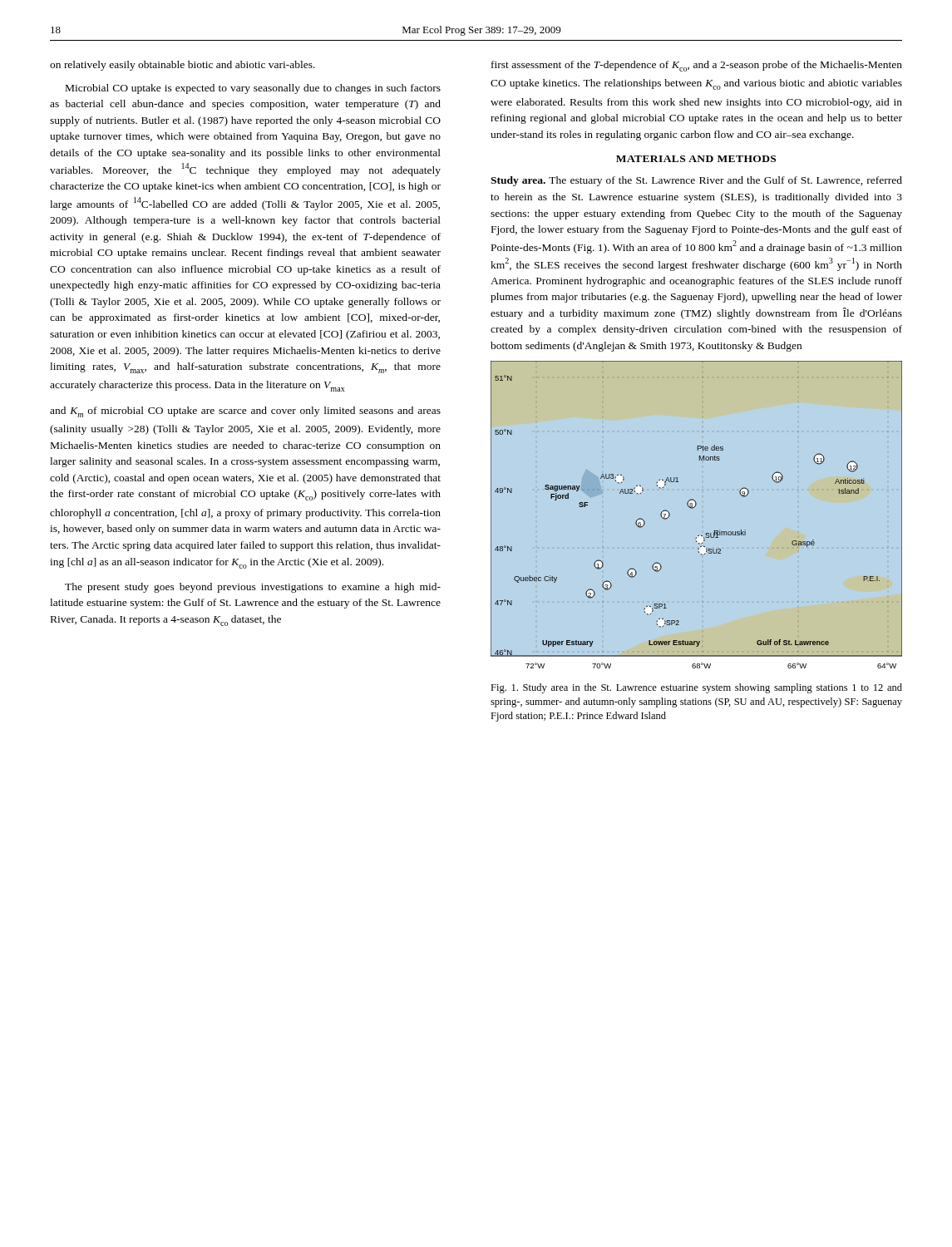Find the block starting "Study area. The estuary of"
Viewport: 952px width, 1247px height.
(x=696, y=263)
